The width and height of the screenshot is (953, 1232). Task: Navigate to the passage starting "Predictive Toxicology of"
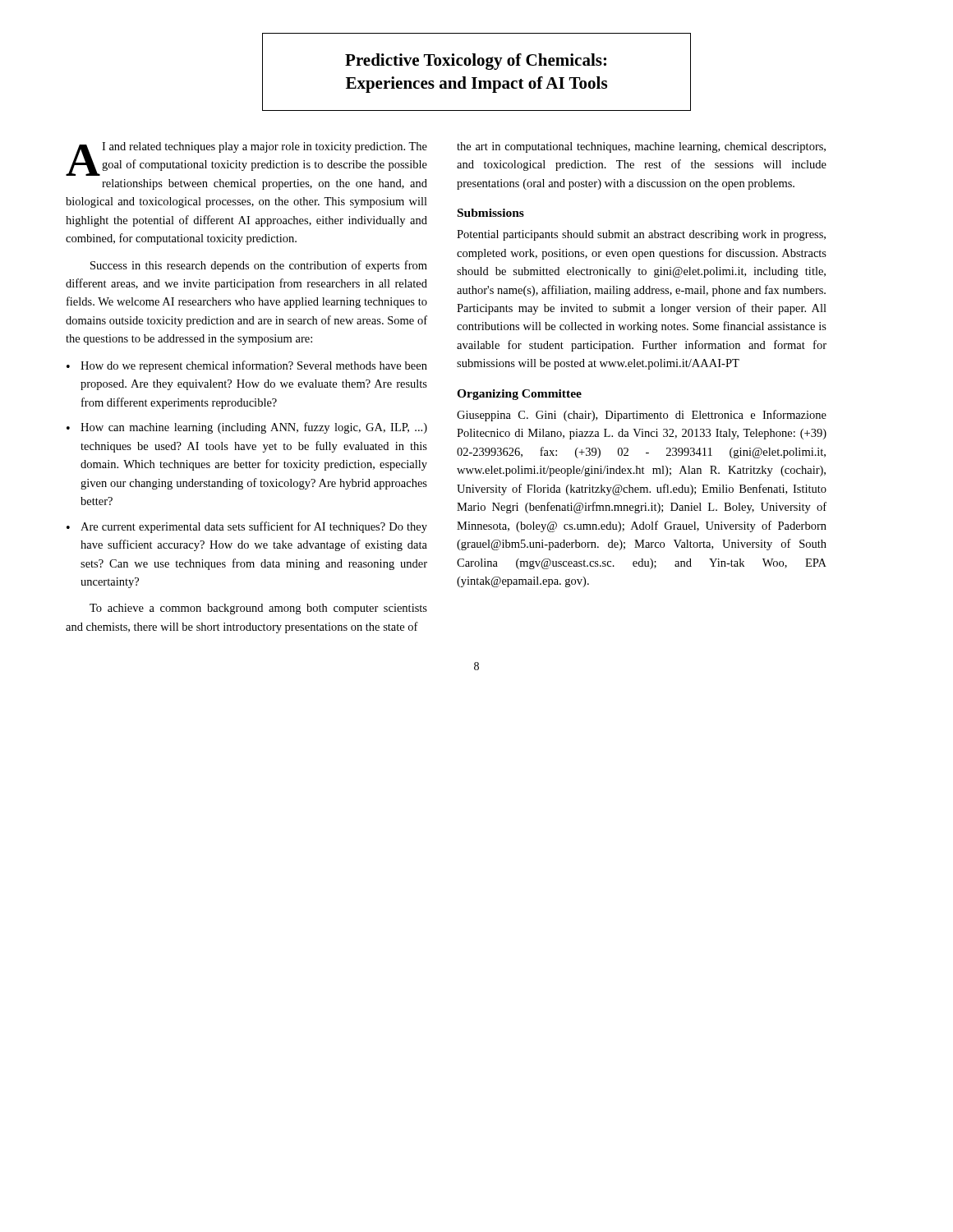[476, 72]
